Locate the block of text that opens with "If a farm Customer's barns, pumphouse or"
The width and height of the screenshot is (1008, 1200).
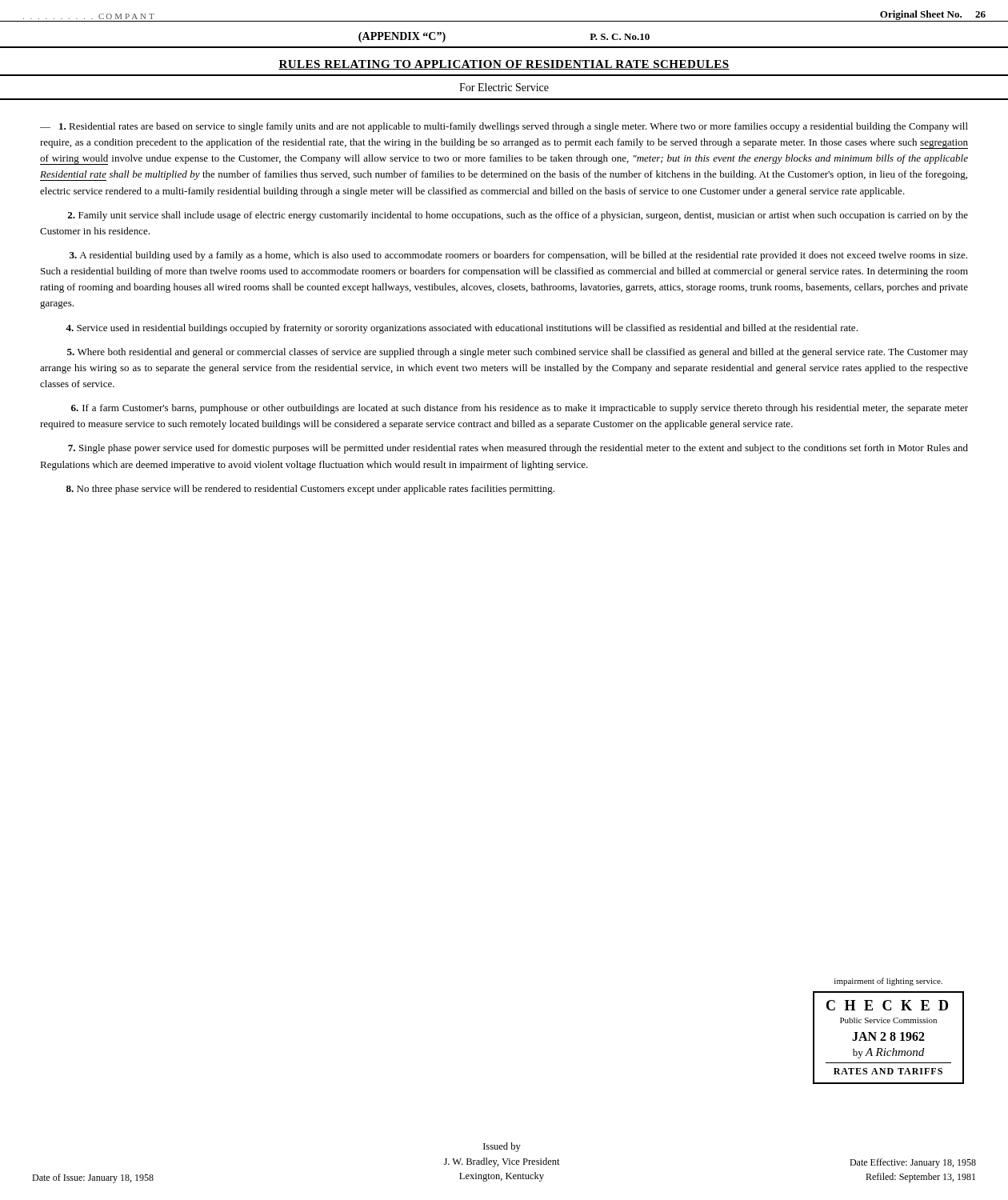tap(504, 416)
